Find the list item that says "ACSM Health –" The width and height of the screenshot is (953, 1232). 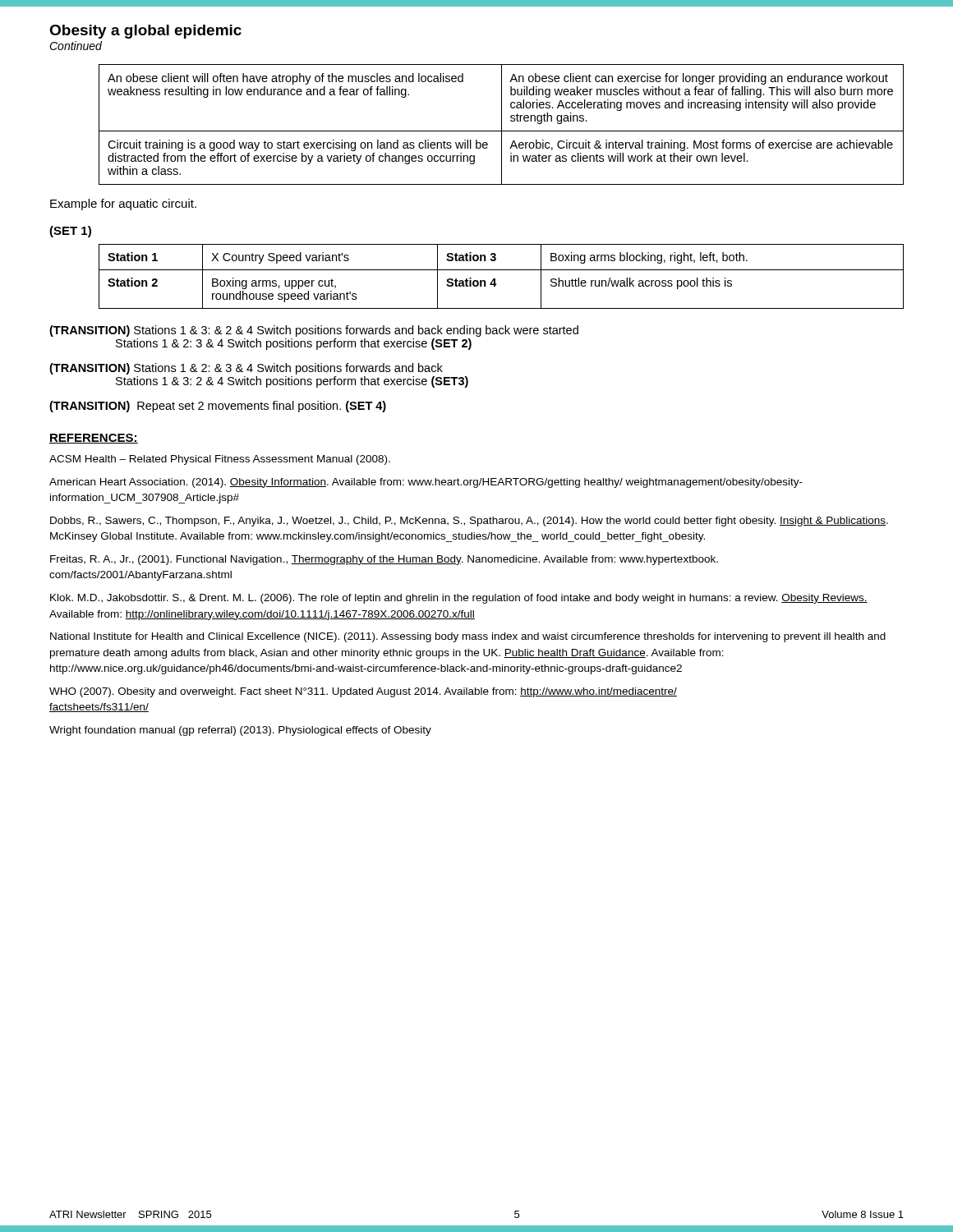click(220, 459)
